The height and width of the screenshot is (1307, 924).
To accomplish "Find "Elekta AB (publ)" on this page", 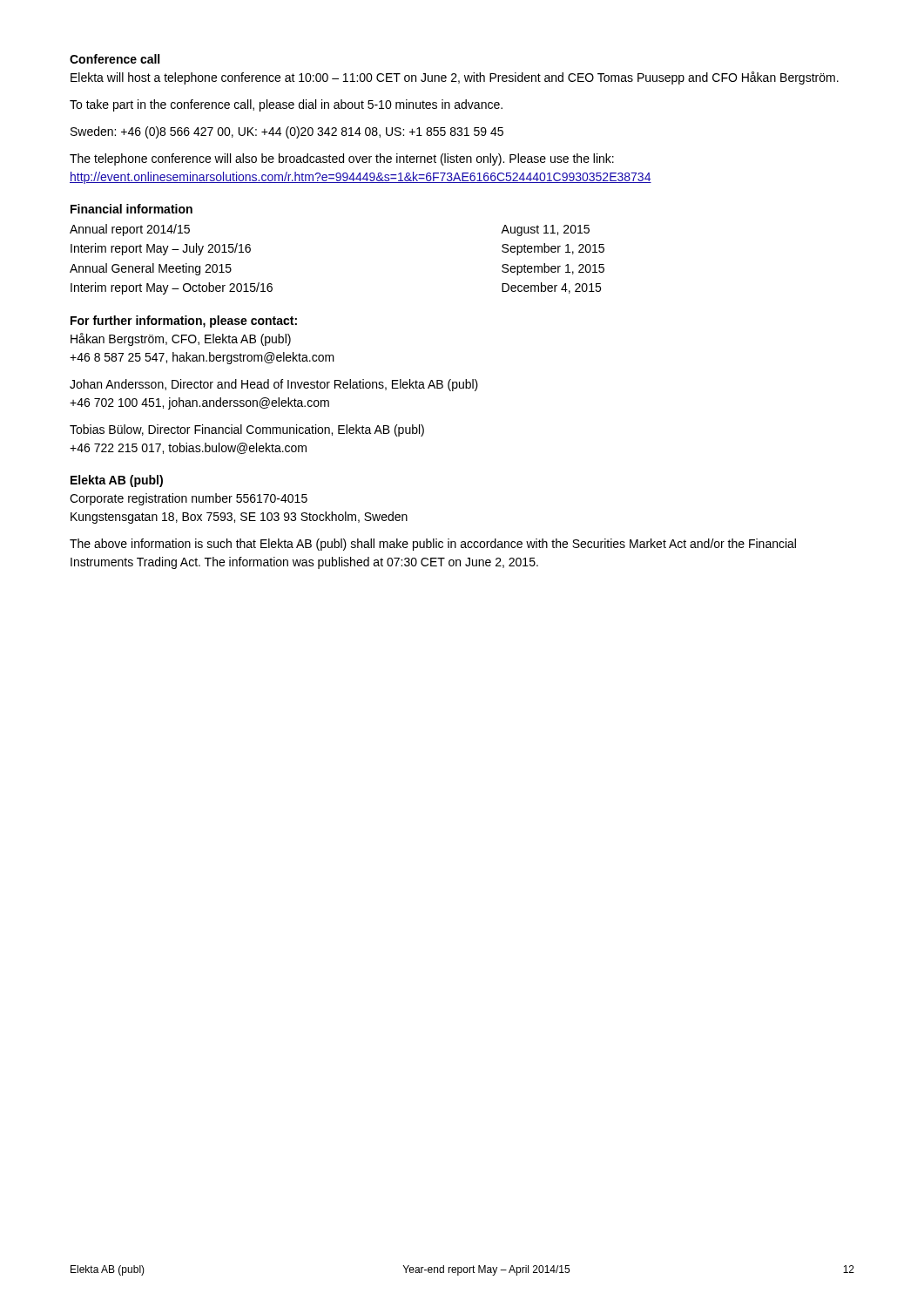I will [117, 480].
